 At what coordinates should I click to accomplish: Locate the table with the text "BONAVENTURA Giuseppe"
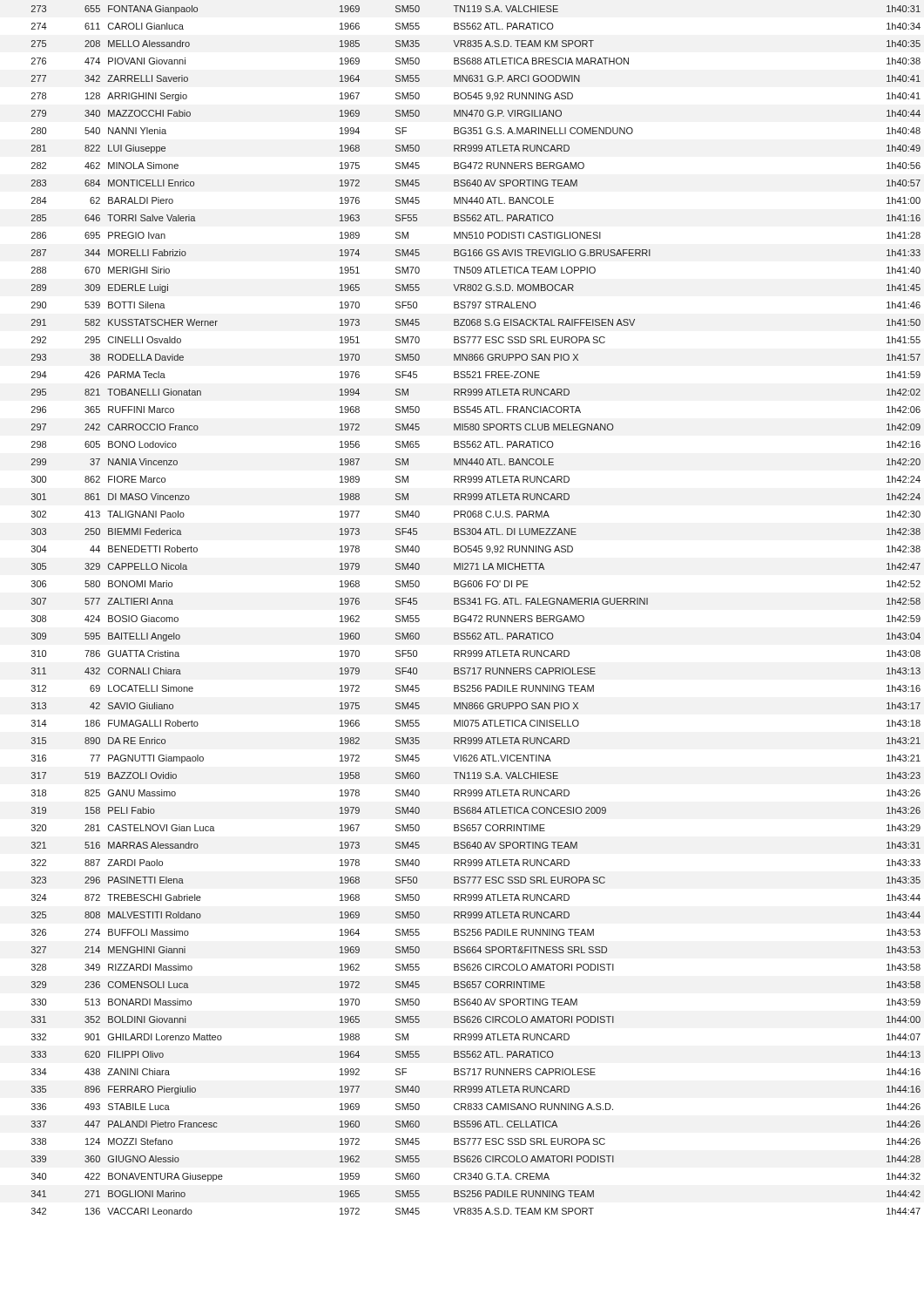[462, 610]
